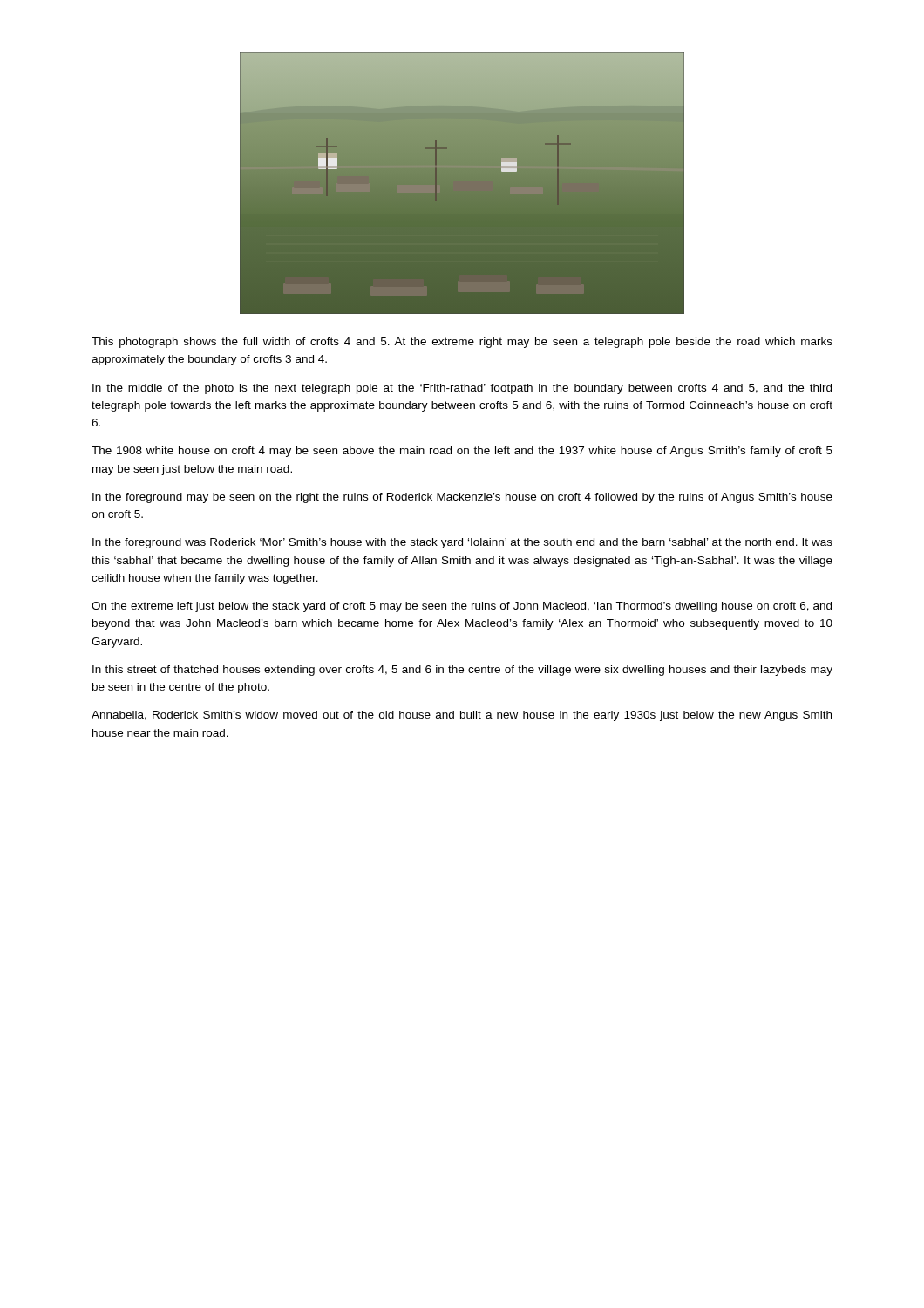Select the block starting "In this street of thatched houses extending over"

pyautogui.click(x=462, y=678)
